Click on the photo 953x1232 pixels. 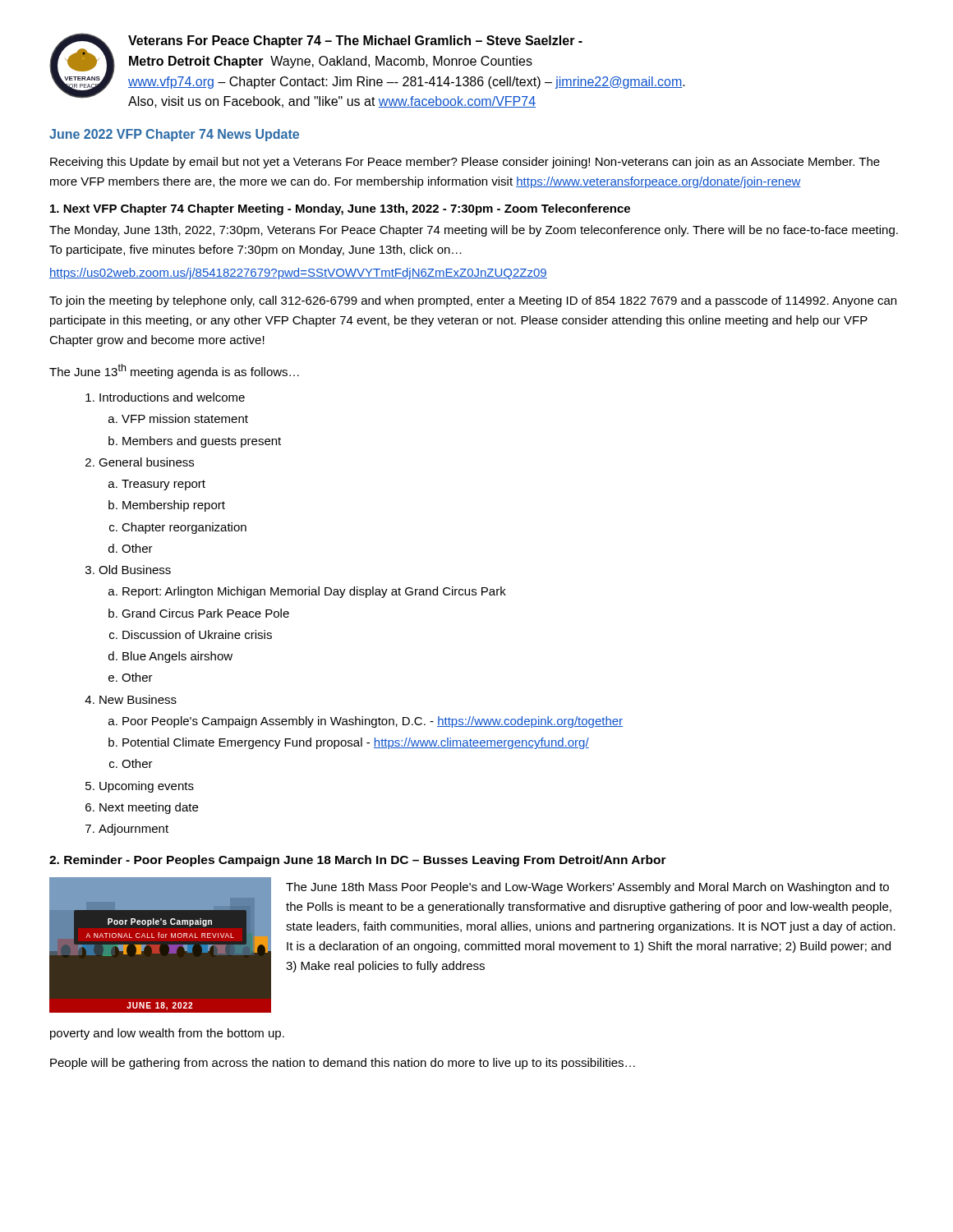point(160,947)
